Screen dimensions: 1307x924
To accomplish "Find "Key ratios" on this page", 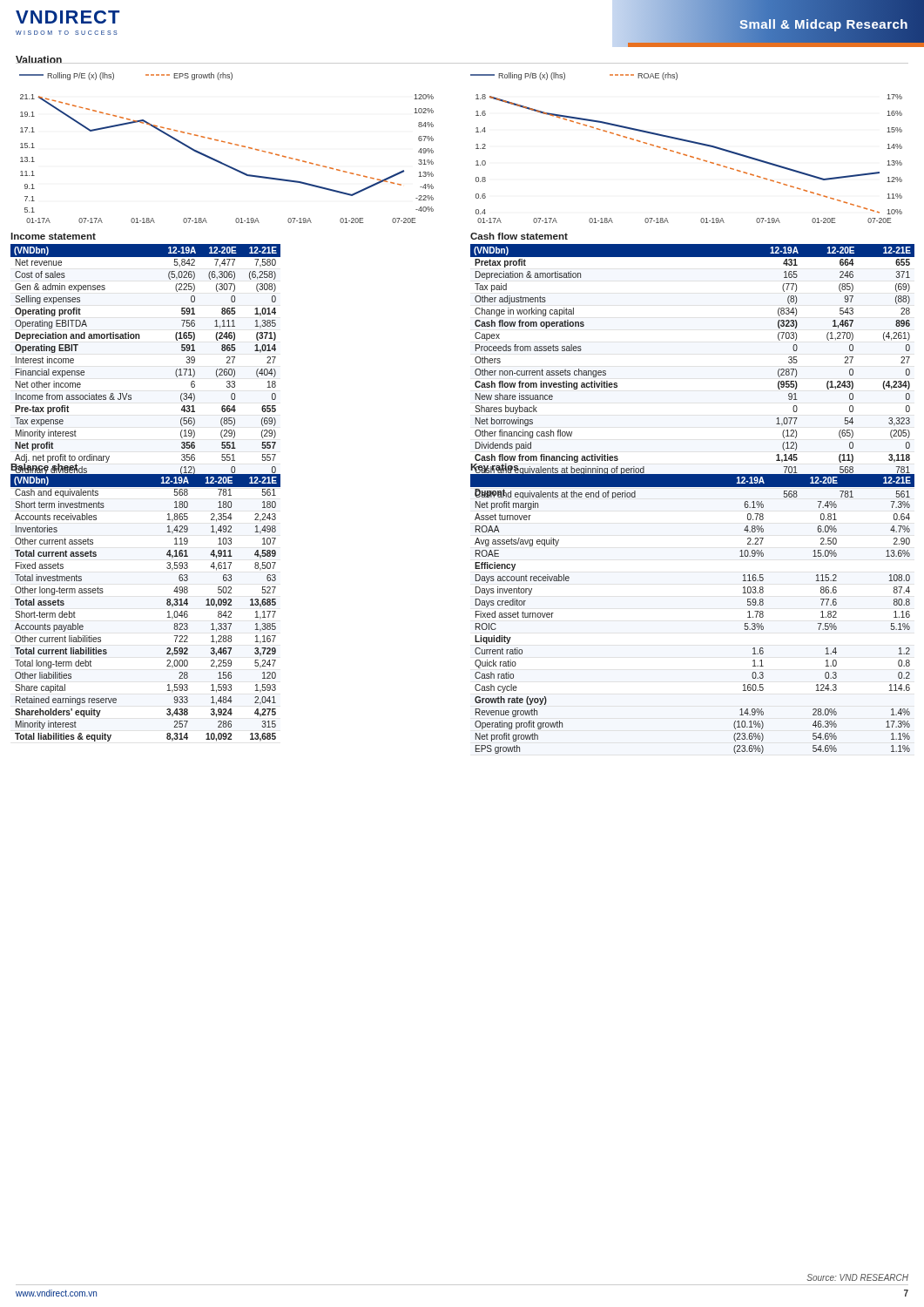I will 495,467.
